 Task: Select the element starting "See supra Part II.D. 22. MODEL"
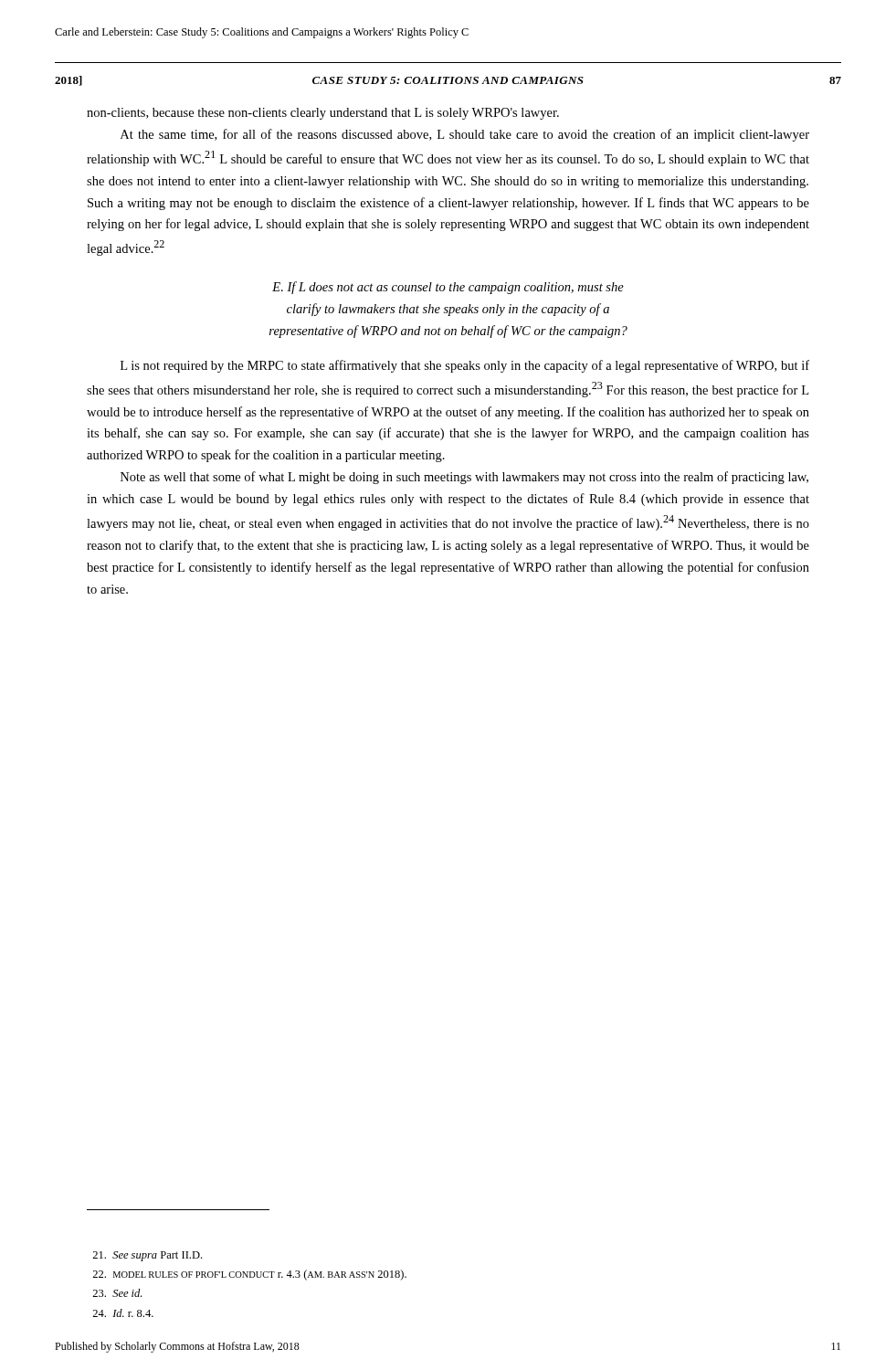coord(147,1256)
